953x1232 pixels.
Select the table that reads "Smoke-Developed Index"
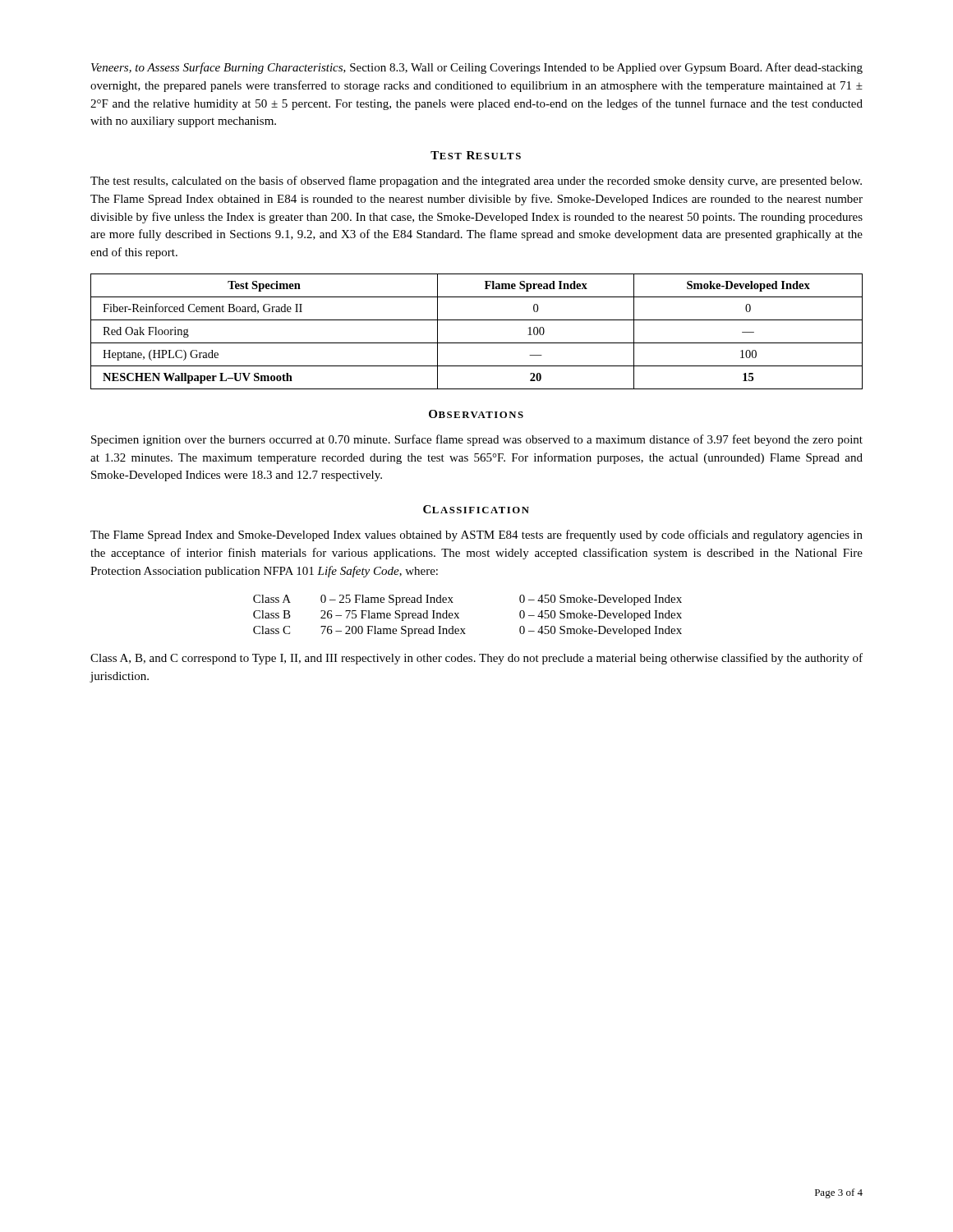[x=476, y=331]
